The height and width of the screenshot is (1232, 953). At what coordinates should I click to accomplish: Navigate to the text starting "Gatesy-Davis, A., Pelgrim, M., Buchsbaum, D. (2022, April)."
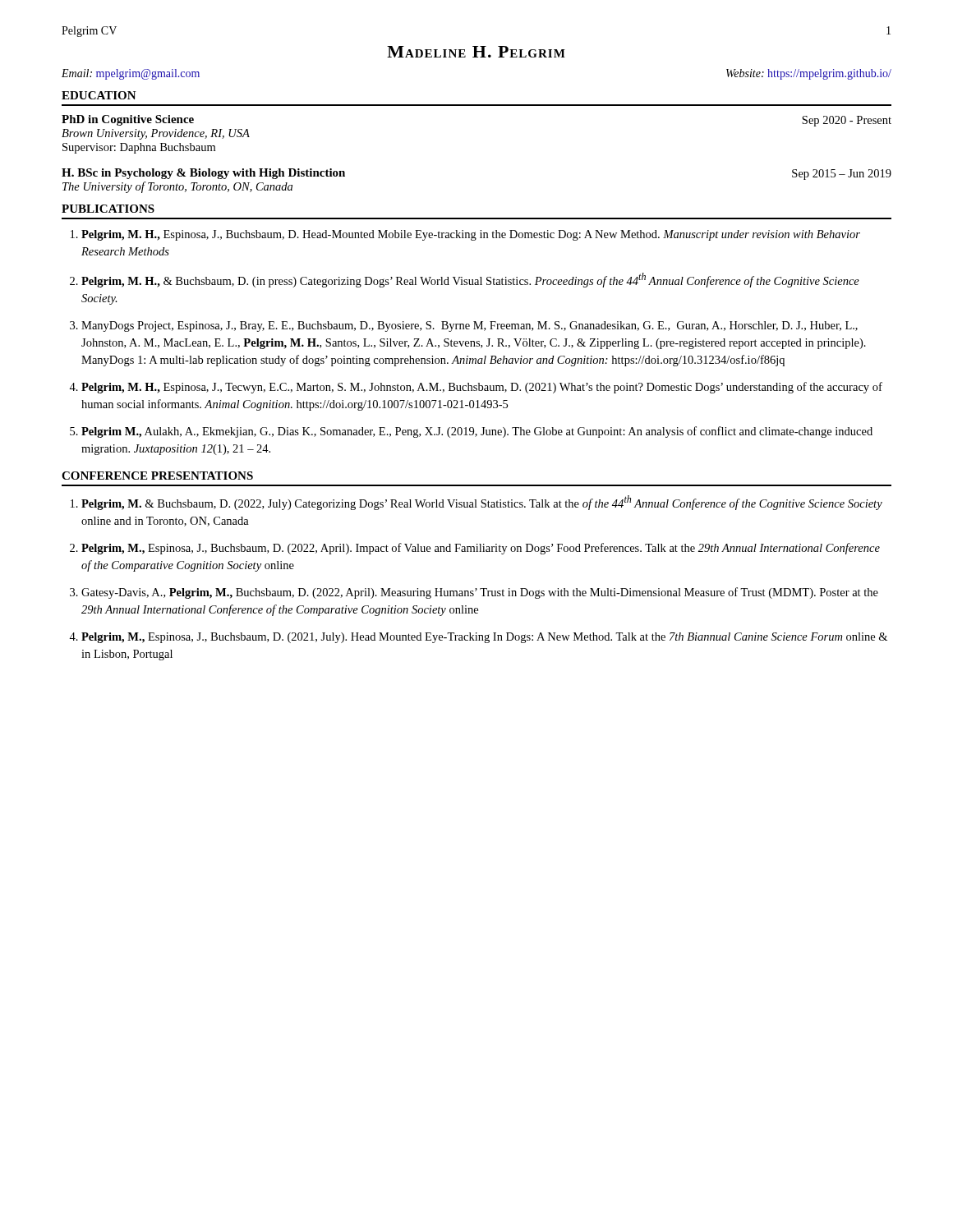pyautogui.click(x=480, y=601)
